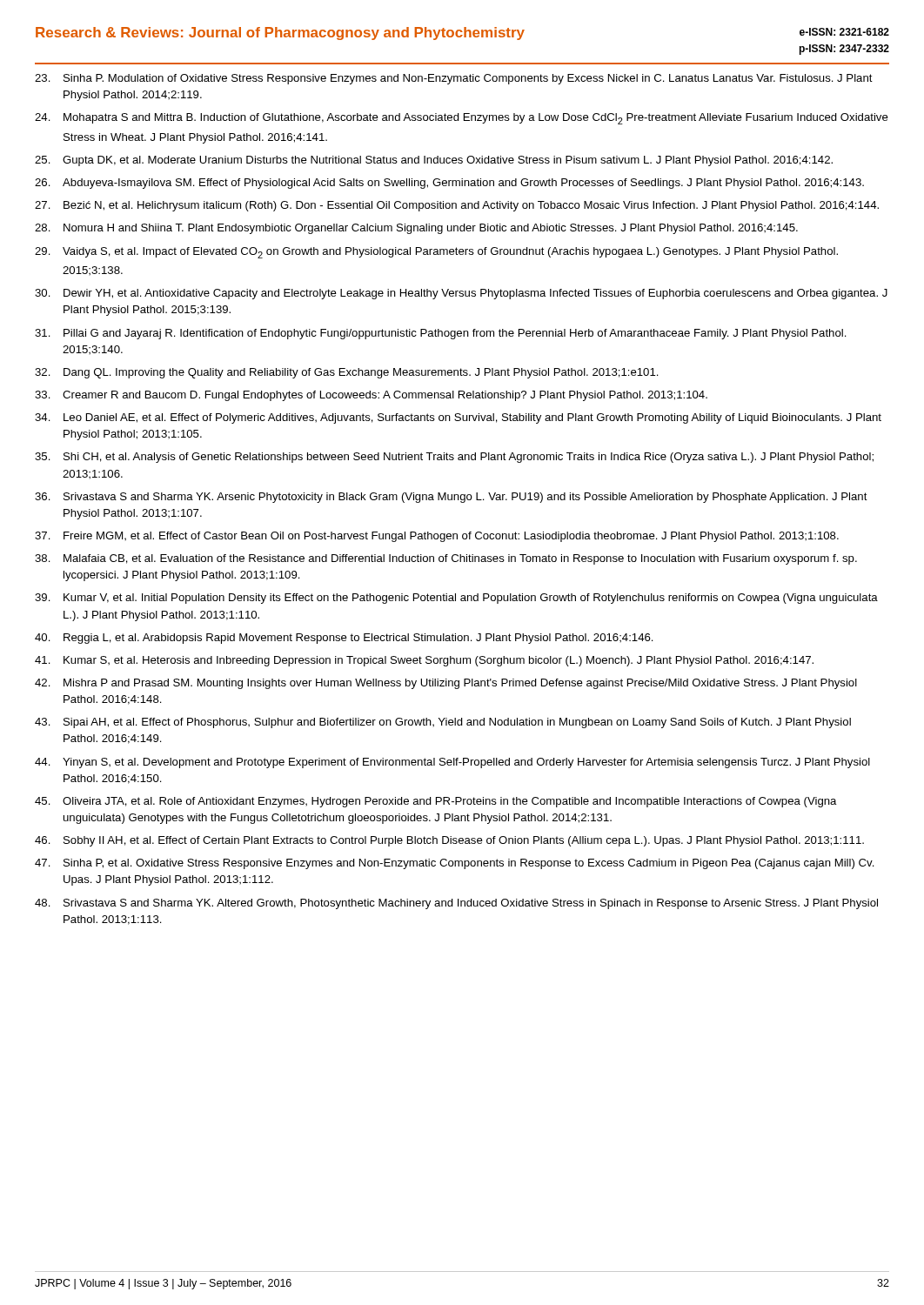Click on the list item containing "30. Dewir YH, et al. Antioxidative"

(462, 301)
